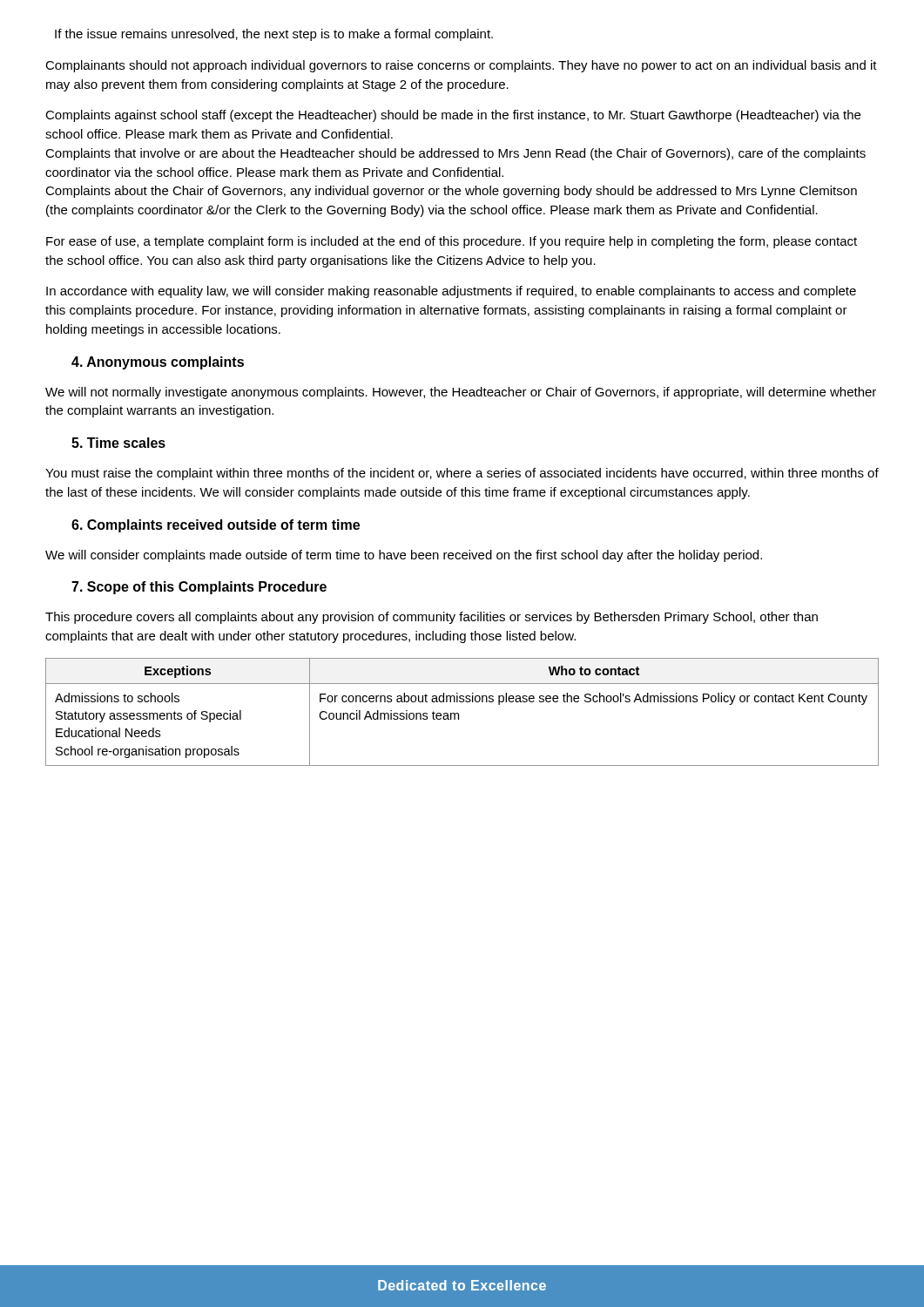Viewport: 924px width, 1307px height.
Task: Select the text block starting "We will not normally investigate"
Action: point(461,401)
